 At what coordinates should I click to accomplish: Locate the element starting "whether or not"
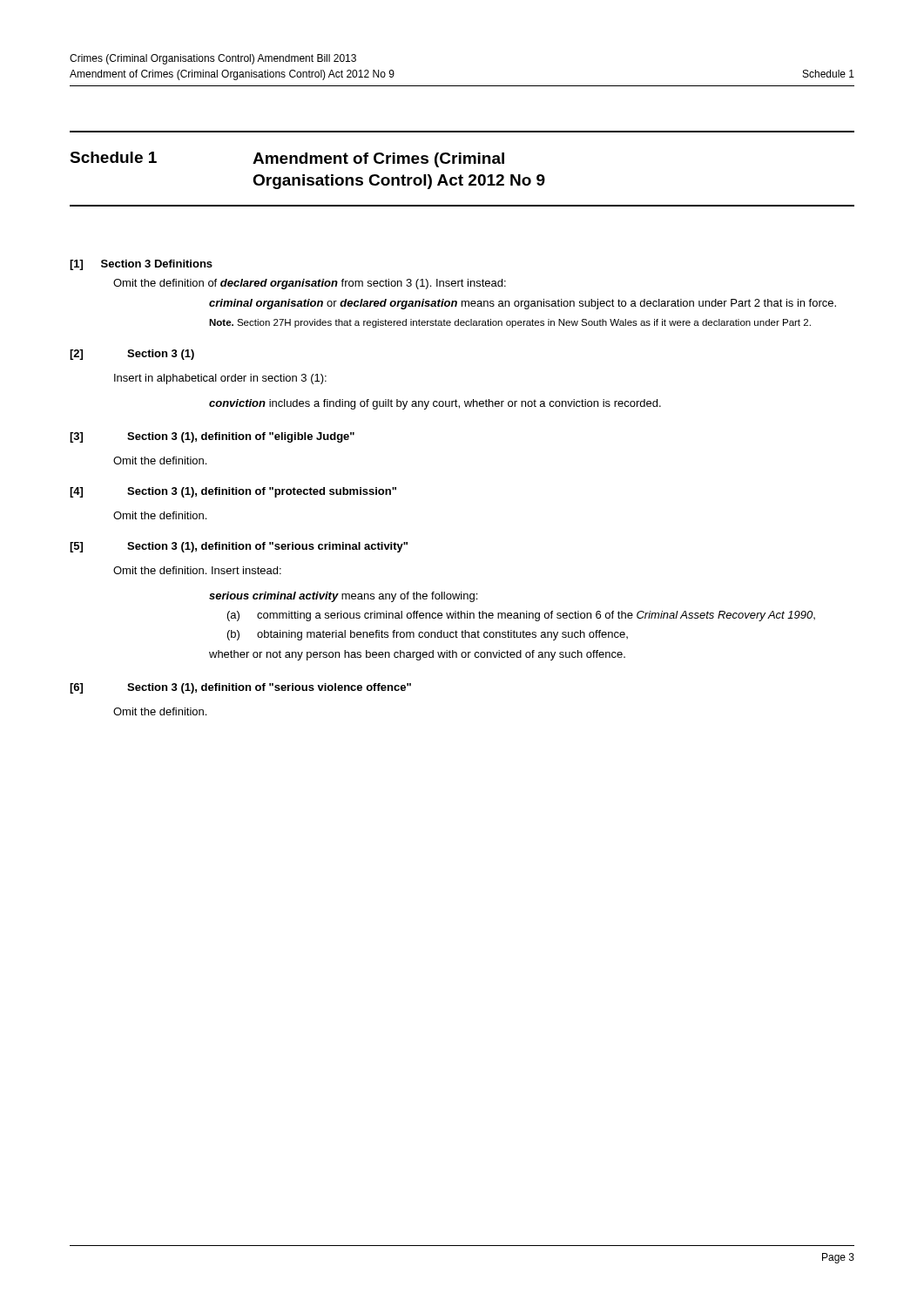[532, 655]
